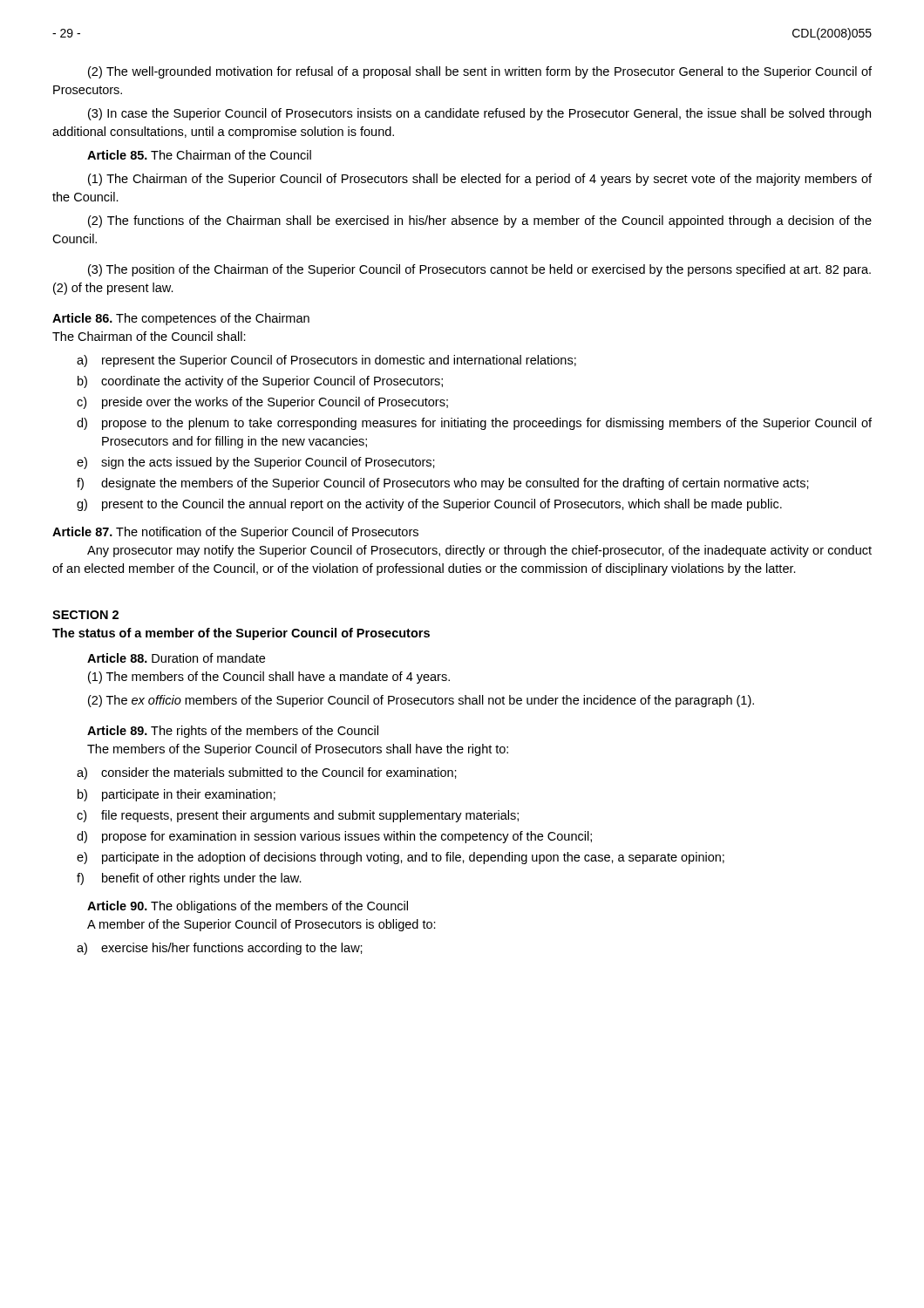Select the element starting "b) coordinate the activity of the Superior Council"
This screenshot has height=1308, width=924.
click(x=260, y=382)
